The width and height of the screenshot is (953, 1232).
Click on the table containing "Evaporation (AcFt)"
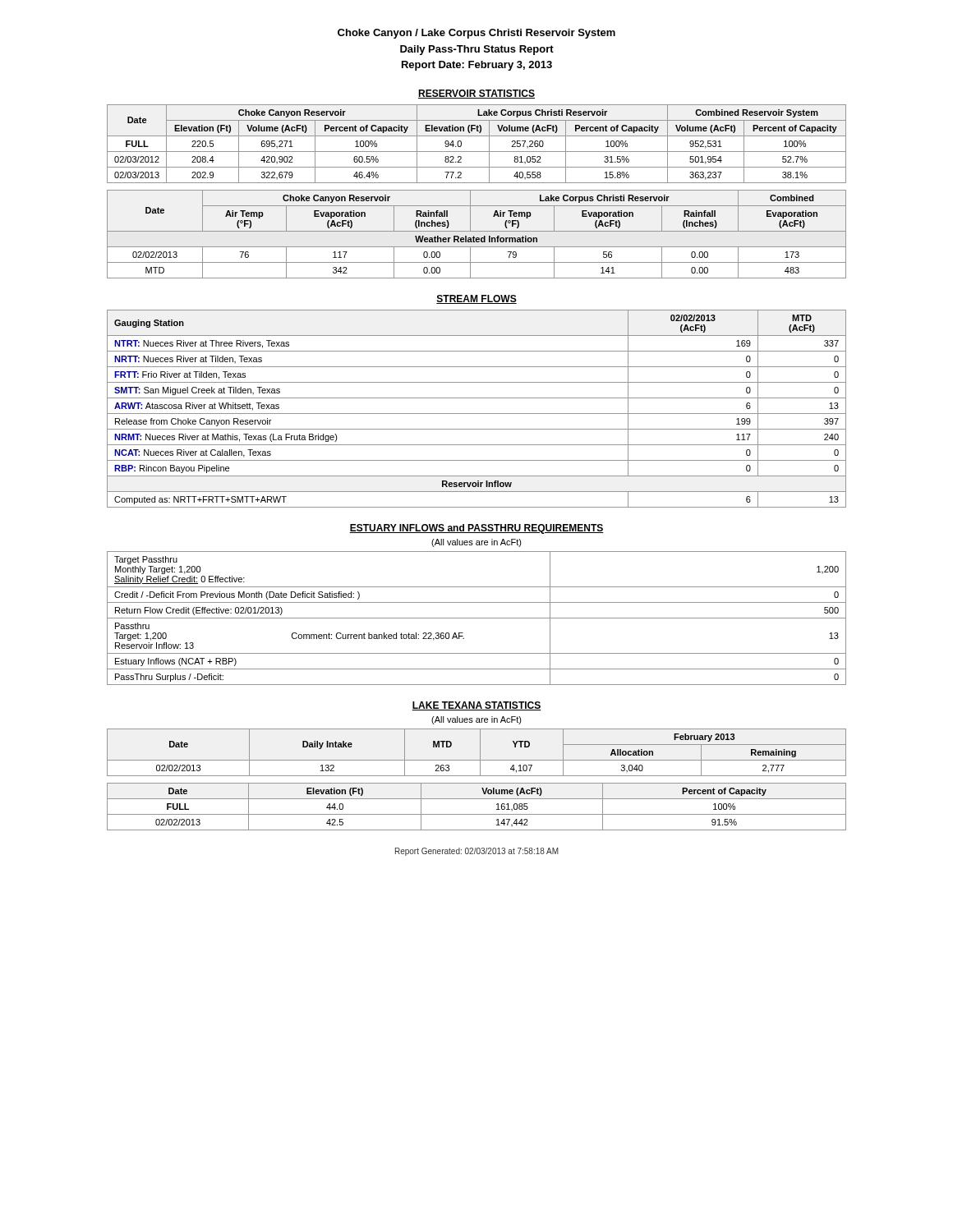476,234
